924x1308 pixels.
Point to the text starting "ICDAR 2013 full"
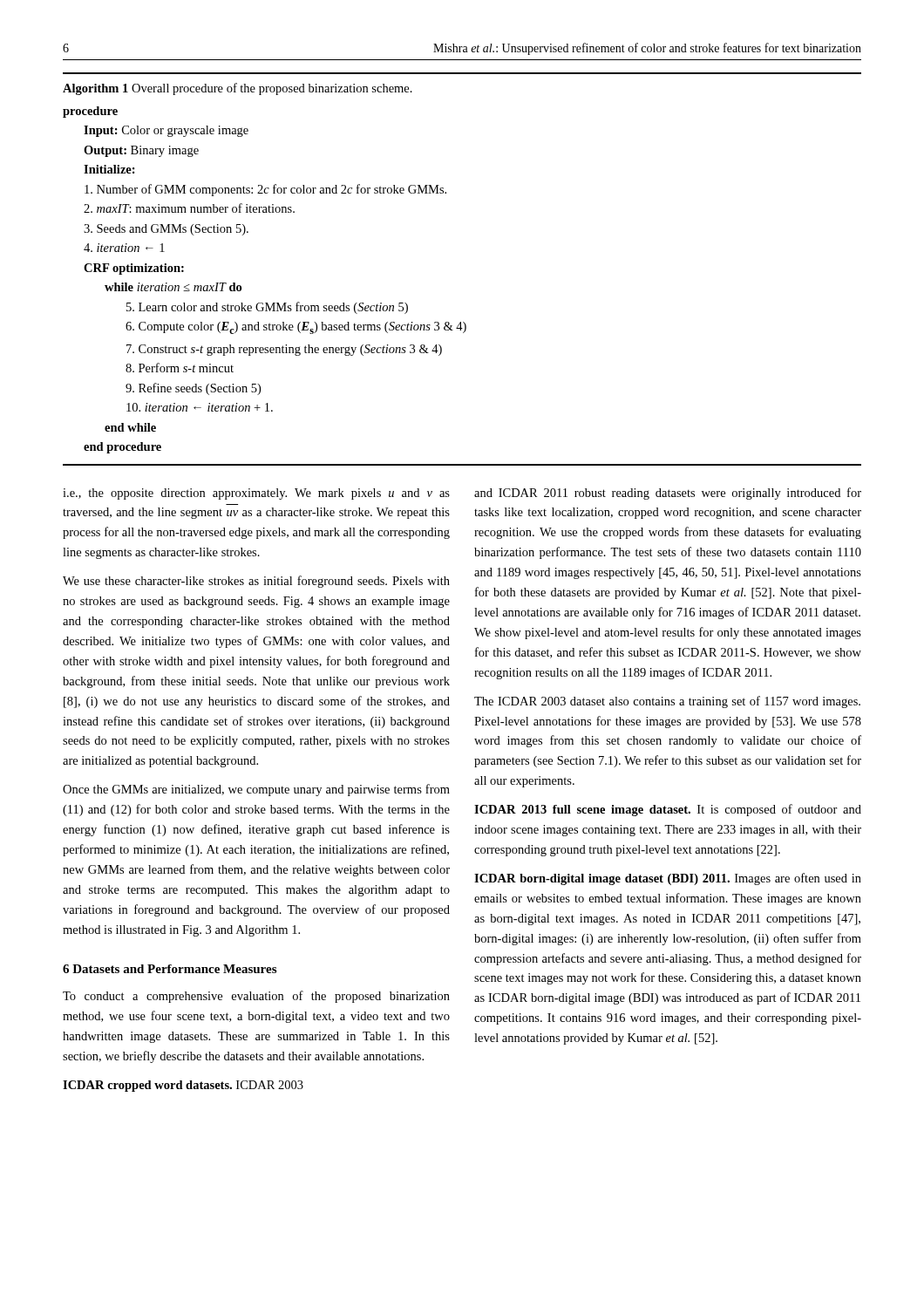[x=668, y=829]
